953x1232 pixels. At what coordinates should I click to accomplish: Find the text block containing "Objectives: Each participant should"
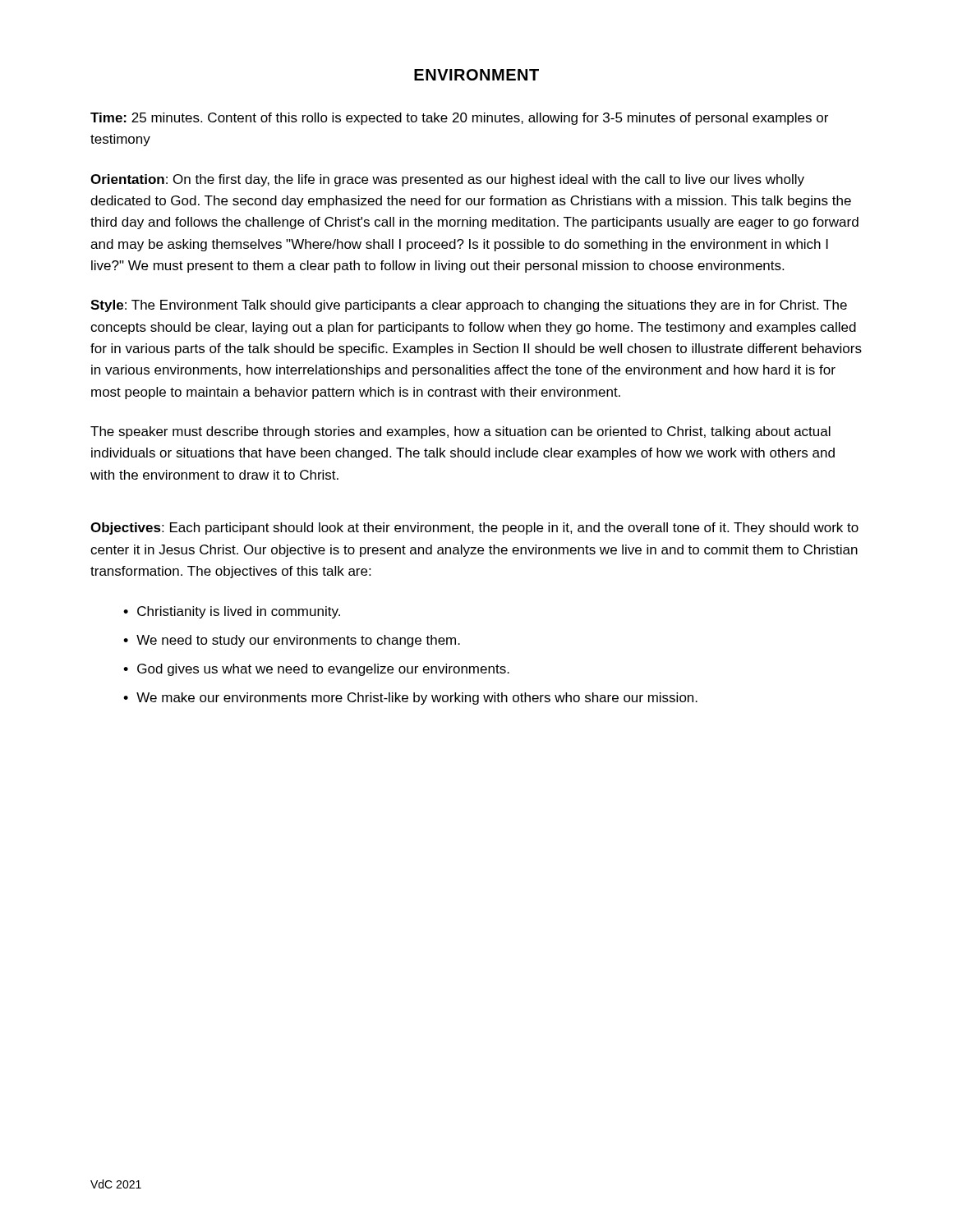pos(475,549)
